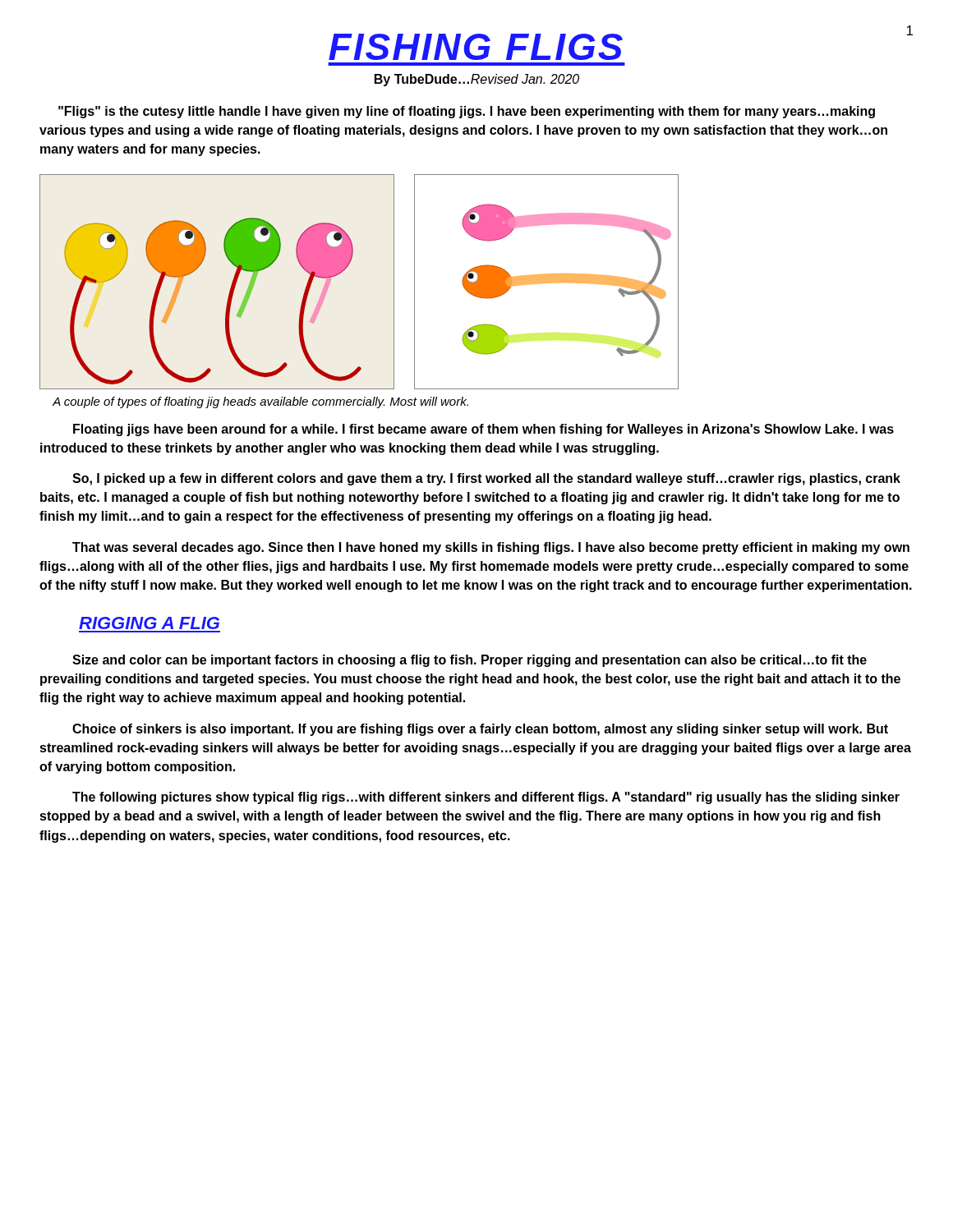Locate the block of text that opens with "Choice of sinkers"
Viewport: 953px width, 1232px height.
(475, 748)
